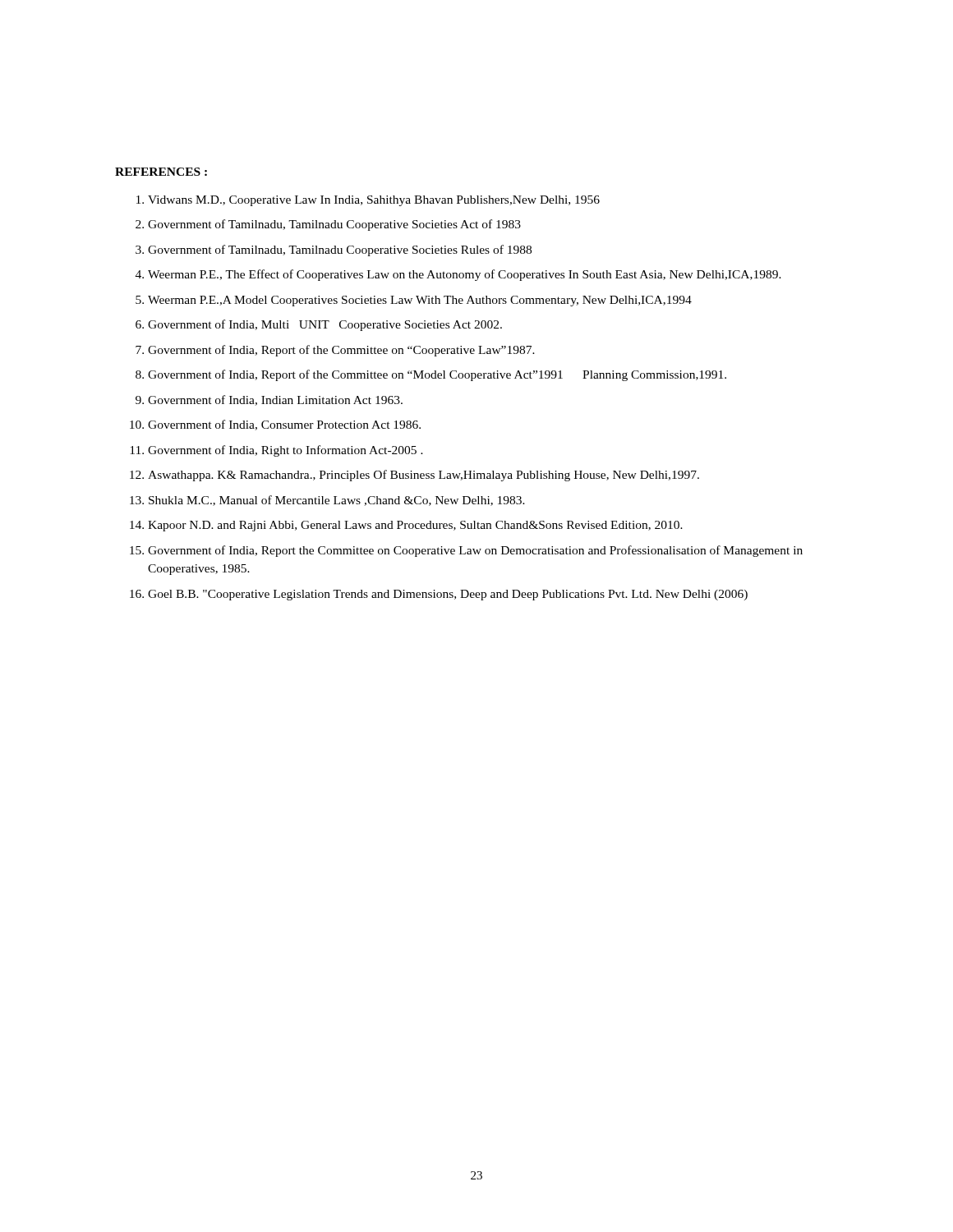Locate the list item that says "Weerman P.E.,A Model Cooperatives Societies Law With The"
953x1232 pixels.
(493, 300)
